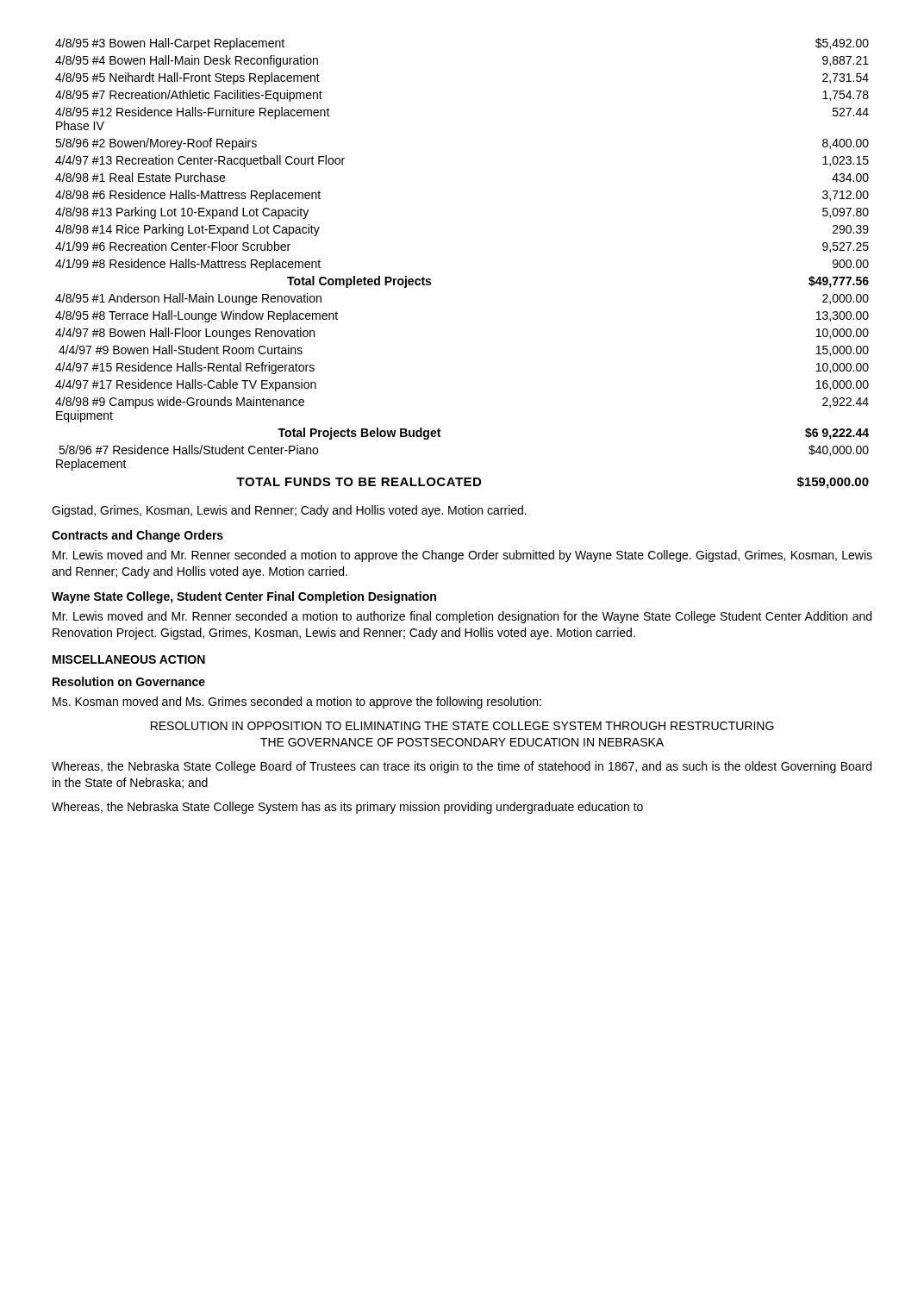Locate the table with the text "4/8/95 #5 Neihardt Hall-Front"
Screen dimensions: 1293x924
point(462,262)
